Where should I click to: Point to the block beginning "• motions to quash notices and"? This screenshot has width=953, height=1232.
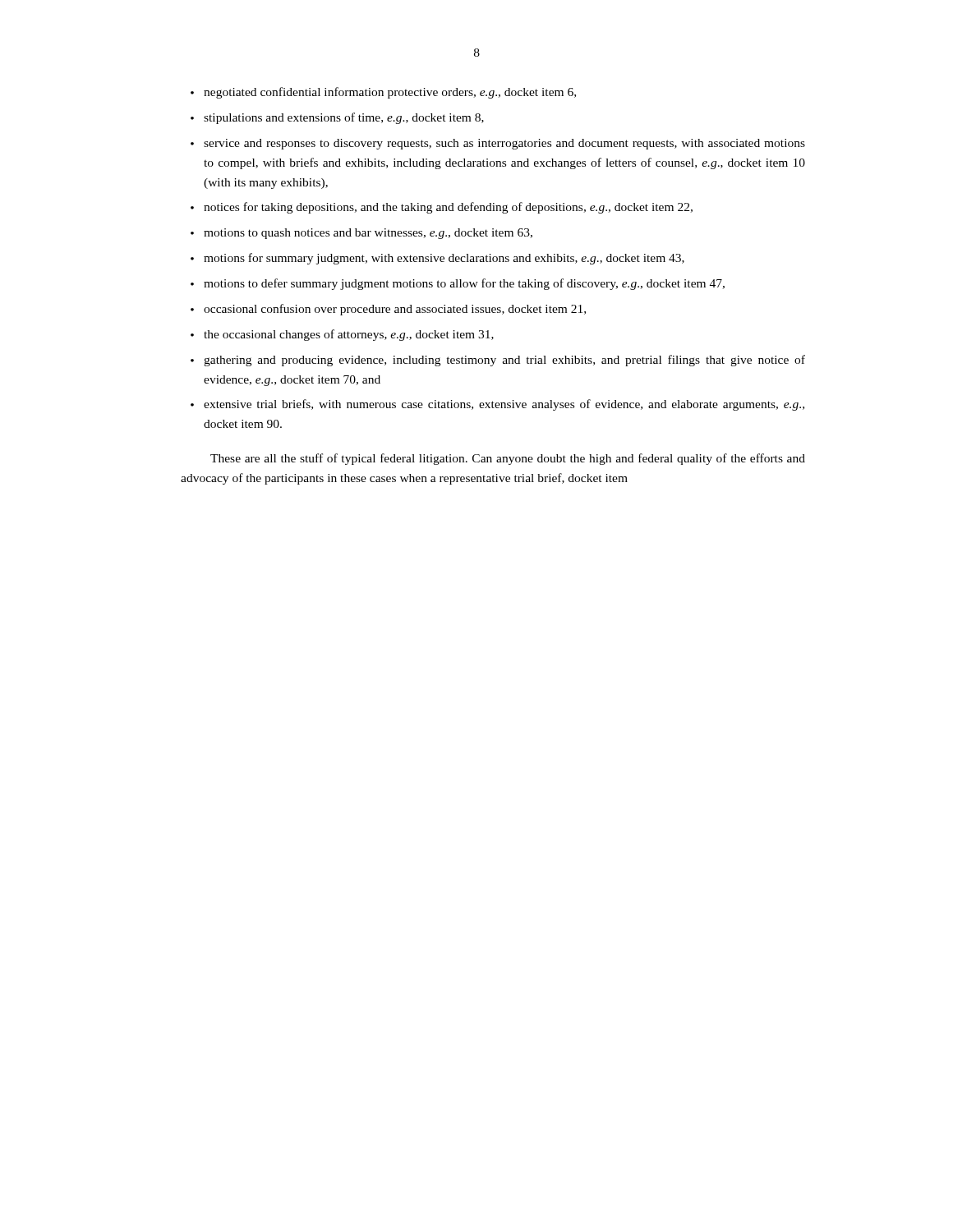tap(493, 233)
